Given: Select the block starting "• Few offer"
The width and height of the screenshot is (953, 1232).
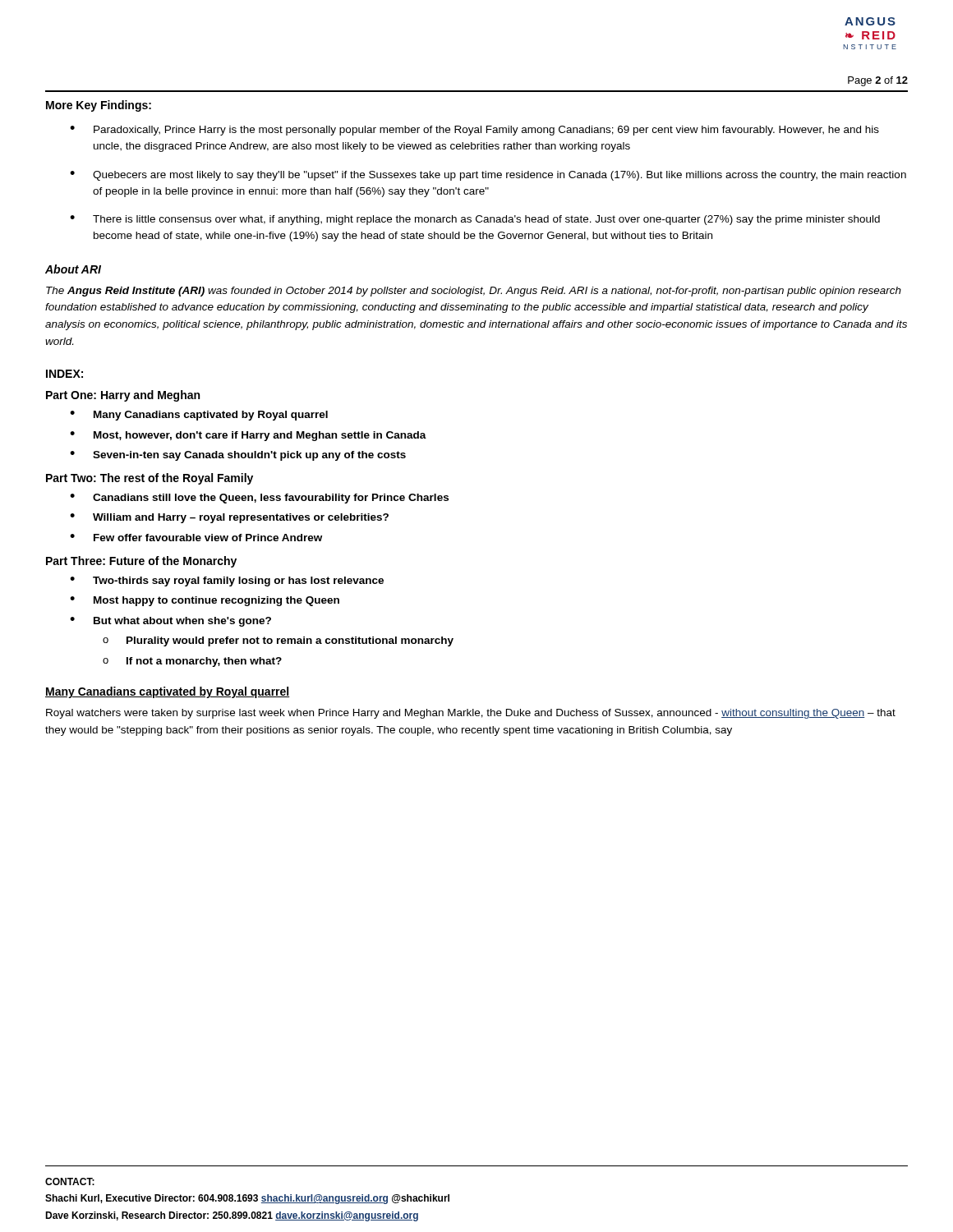Looking at the screenshot, I should click(196, 538).
